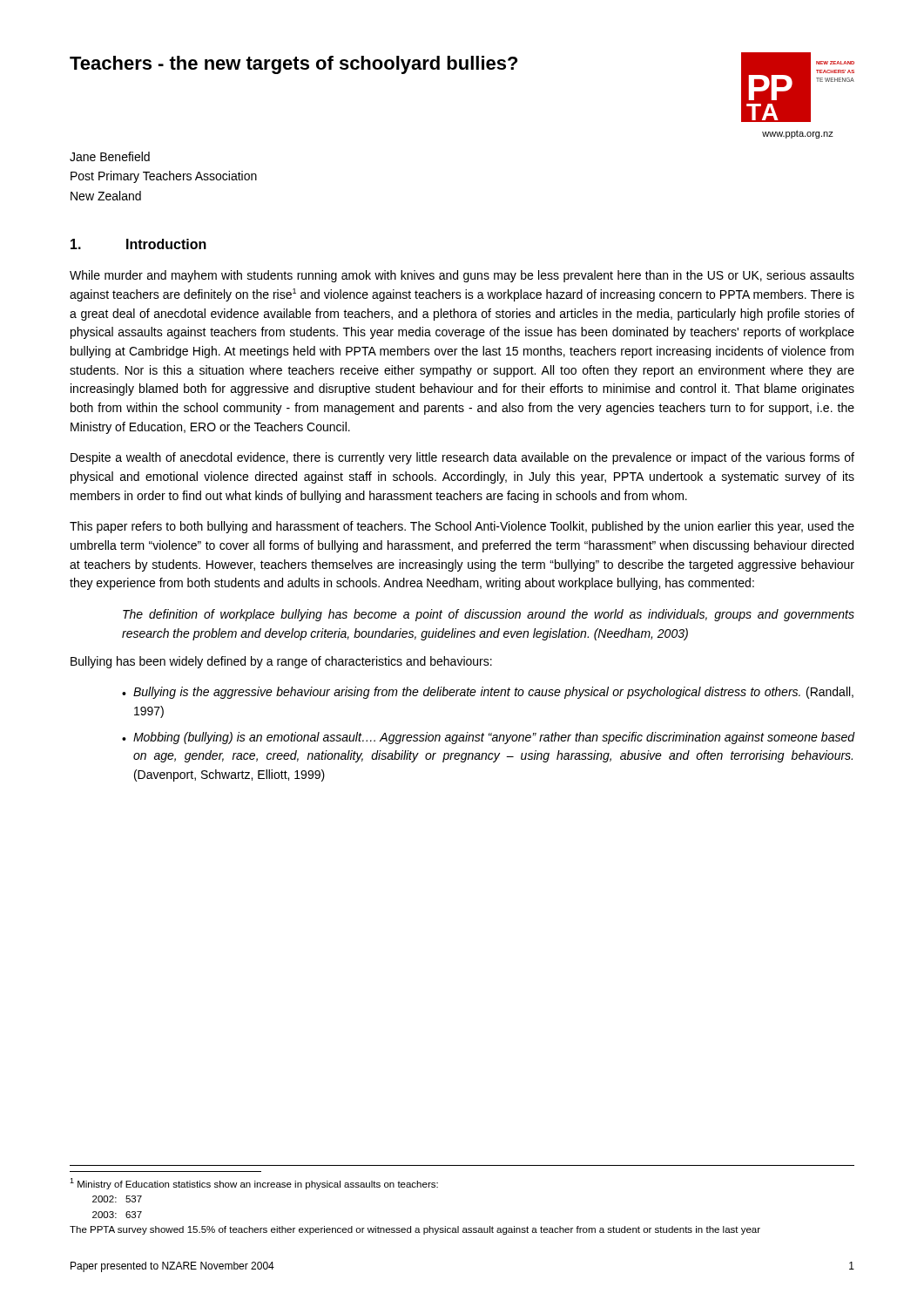
Task: Locate the section header that says "1. Introduction"
Action: point(138,245)
